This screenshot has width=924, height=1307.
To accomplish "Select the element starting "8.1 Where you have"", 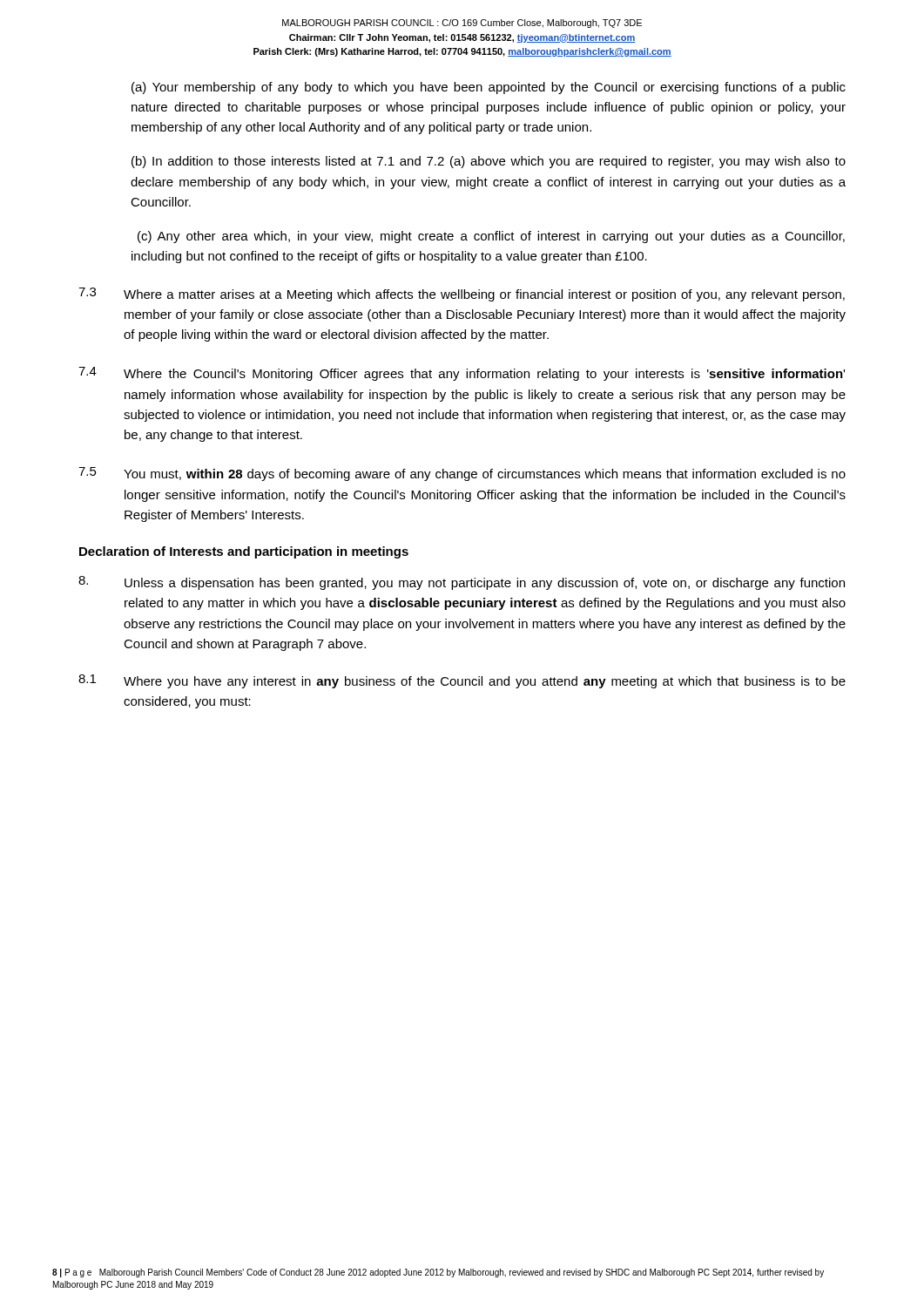I will [462, 691].
